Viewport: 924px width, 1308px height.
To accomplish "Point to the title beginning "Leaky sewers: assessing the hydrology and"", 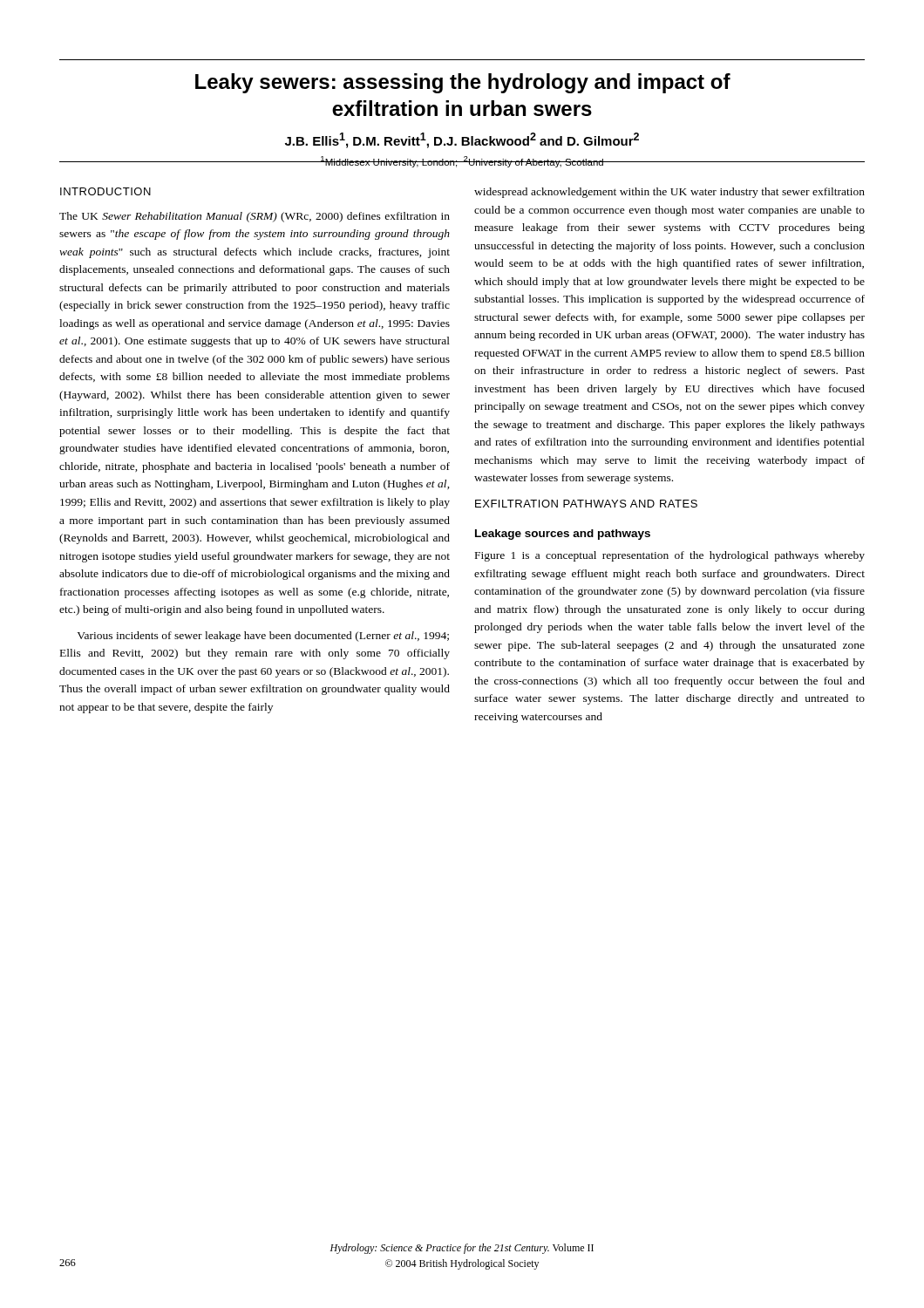I will pos(462,118).
